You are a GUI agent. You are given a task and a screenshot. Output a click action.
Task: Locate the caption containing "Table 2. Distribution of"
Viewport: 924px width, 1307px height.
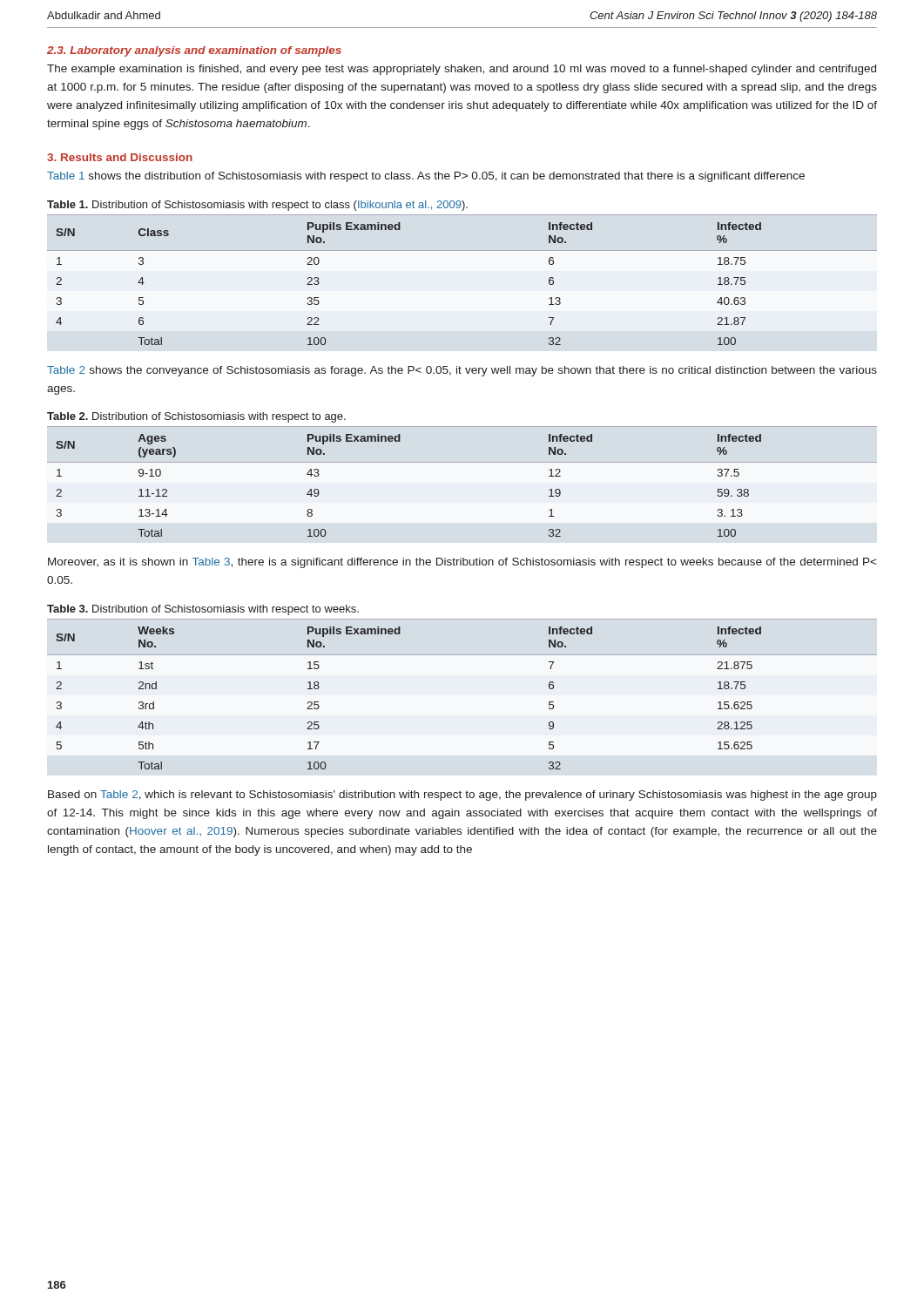tap(197, 416)
